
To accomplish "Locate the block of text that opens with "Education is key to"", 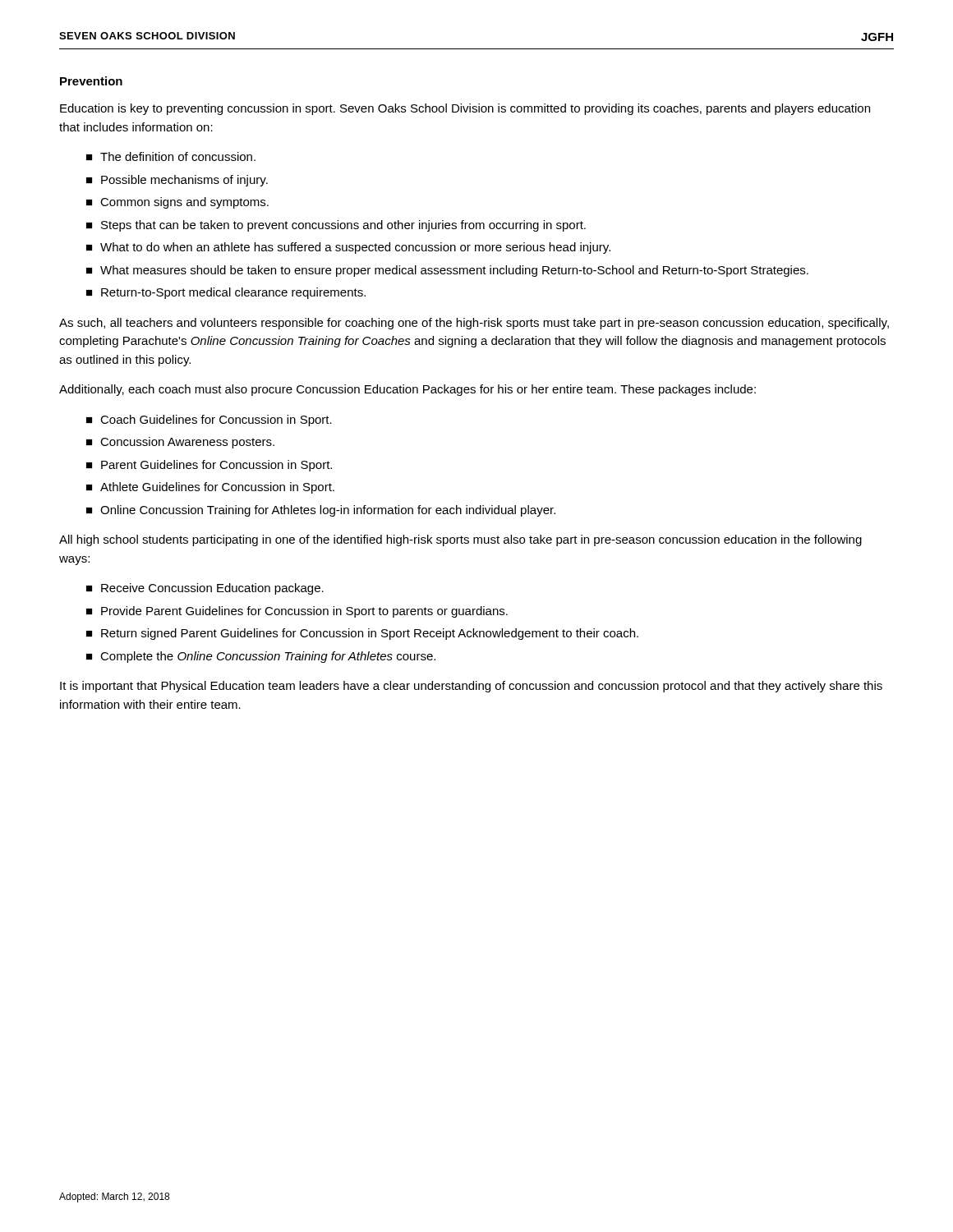I will point(465,117).
